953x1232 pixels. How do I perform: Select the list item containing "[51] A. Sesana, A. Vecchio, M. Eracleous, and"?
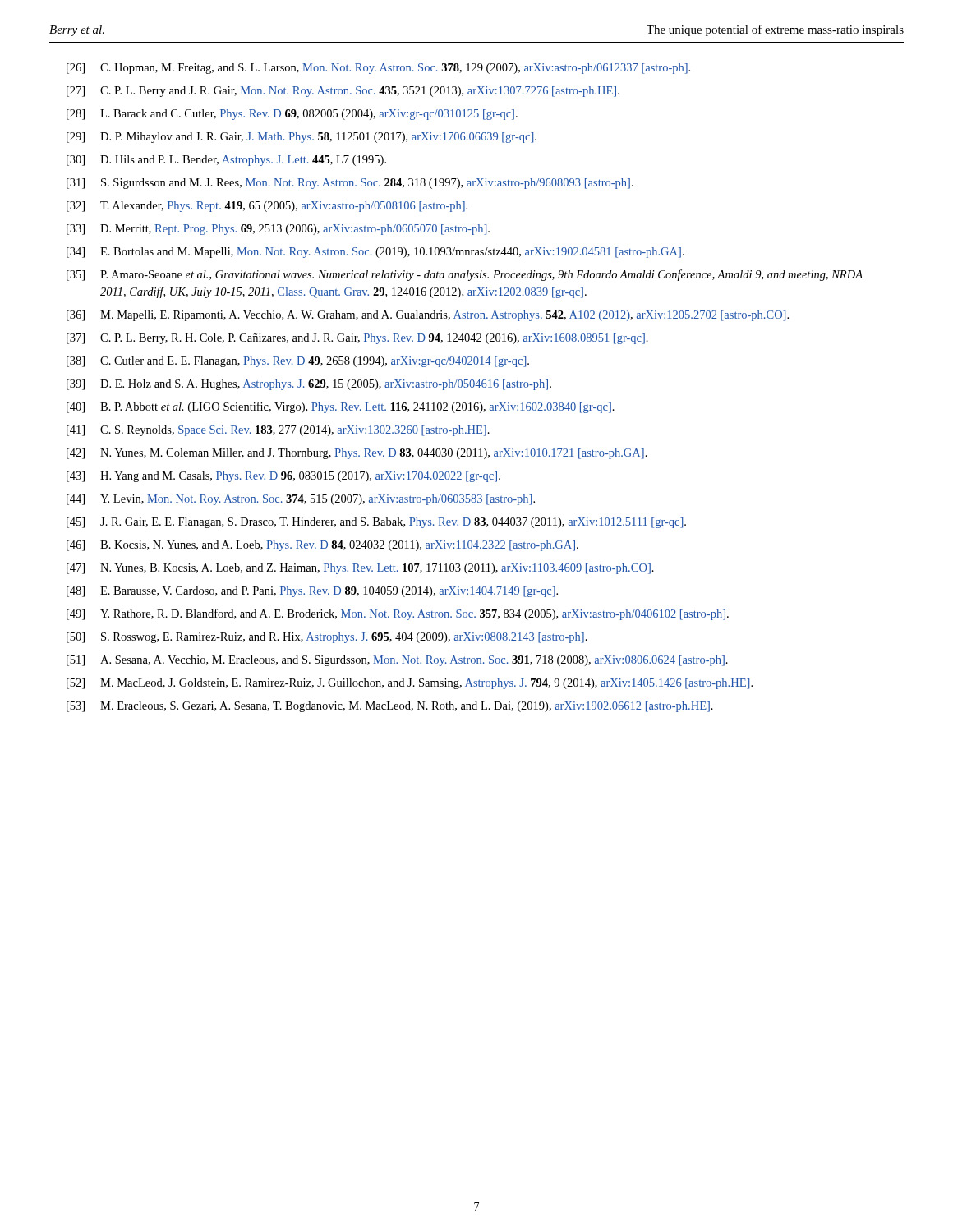click(476, 660)
